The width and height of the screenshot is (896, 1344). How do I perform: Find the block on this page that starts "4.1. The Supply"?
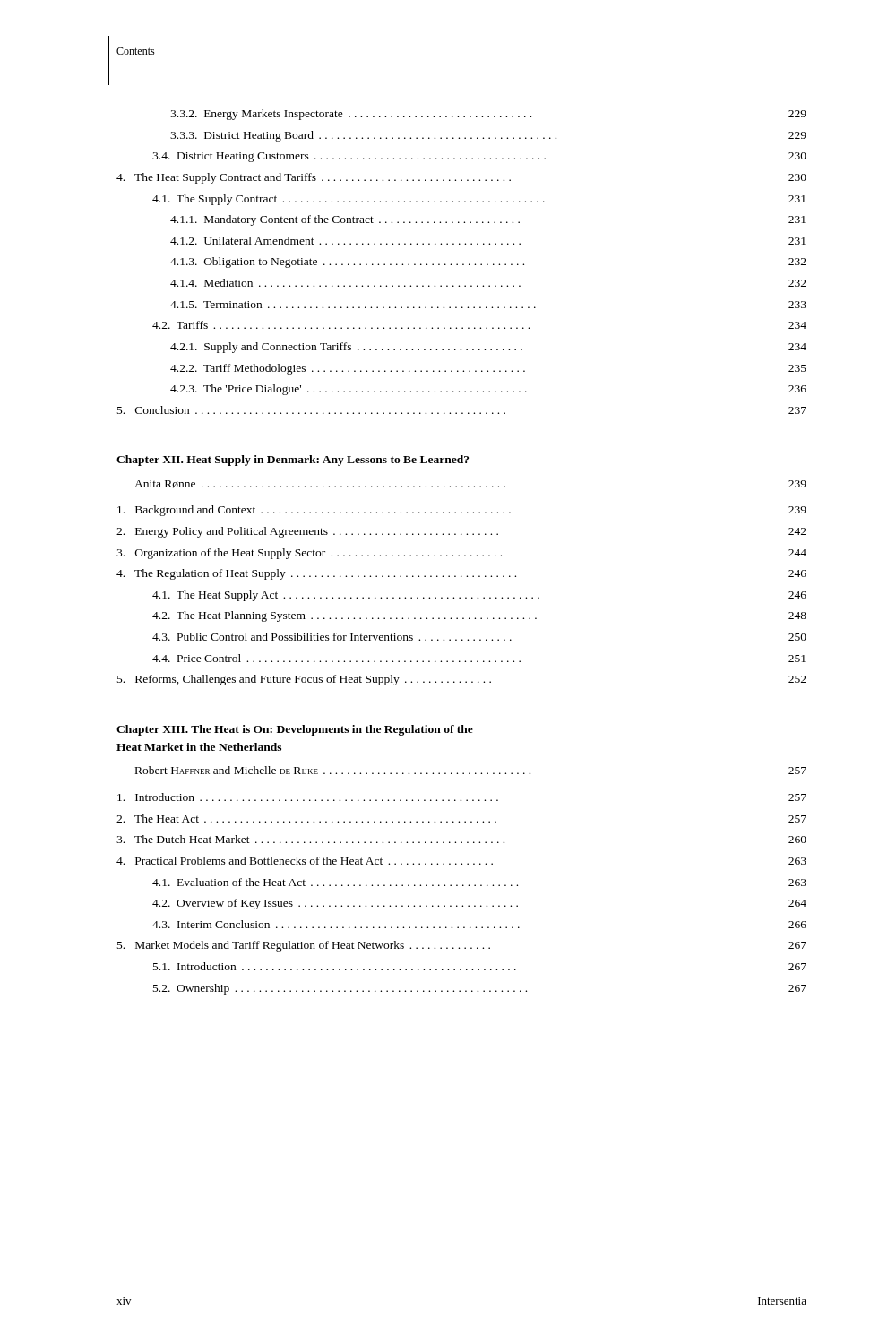click(x=479, y=198)
